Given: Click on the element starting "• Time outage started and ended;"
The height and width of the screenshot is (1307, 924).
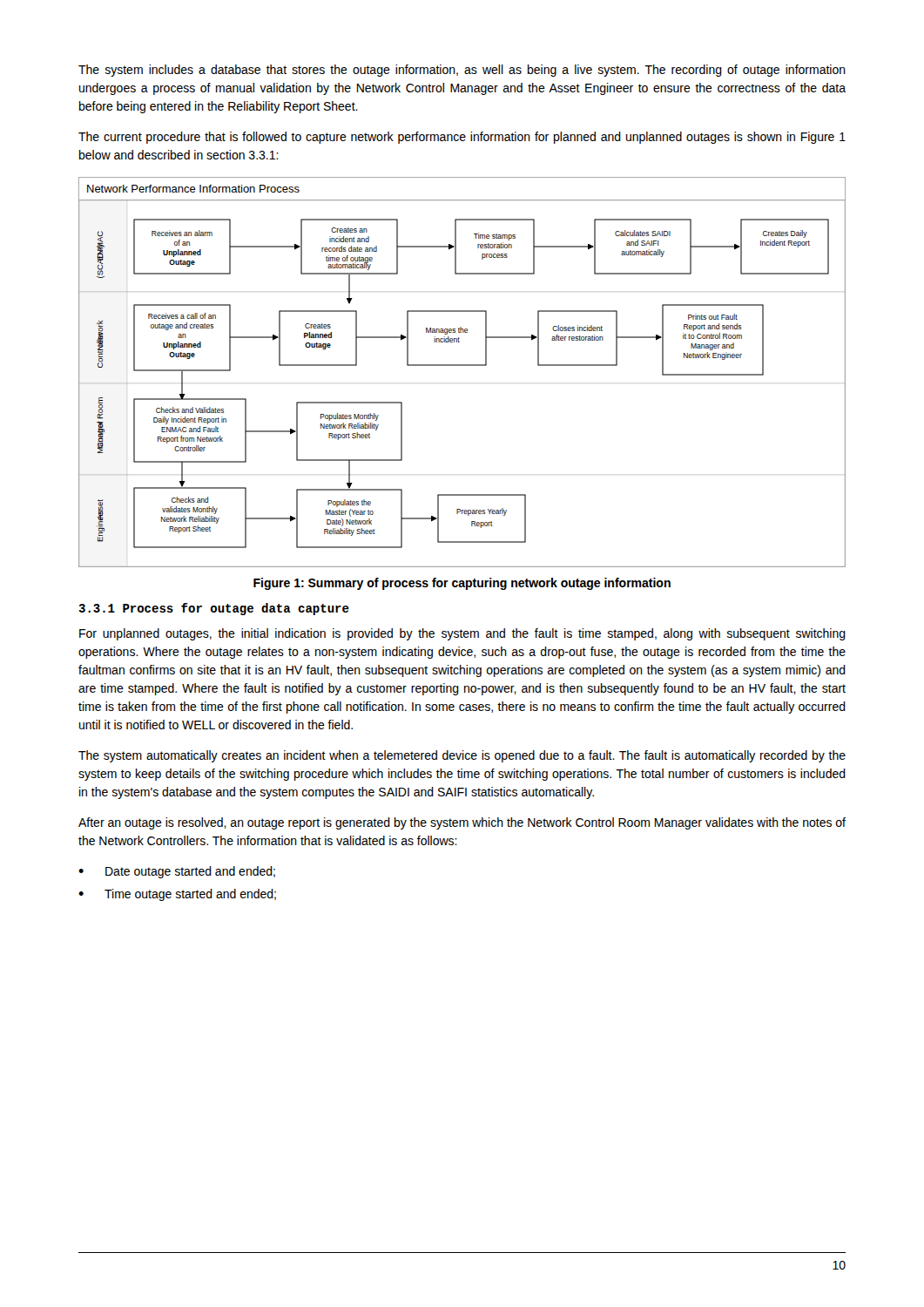Looking at the screenshot, I should (x=177, y=895).
